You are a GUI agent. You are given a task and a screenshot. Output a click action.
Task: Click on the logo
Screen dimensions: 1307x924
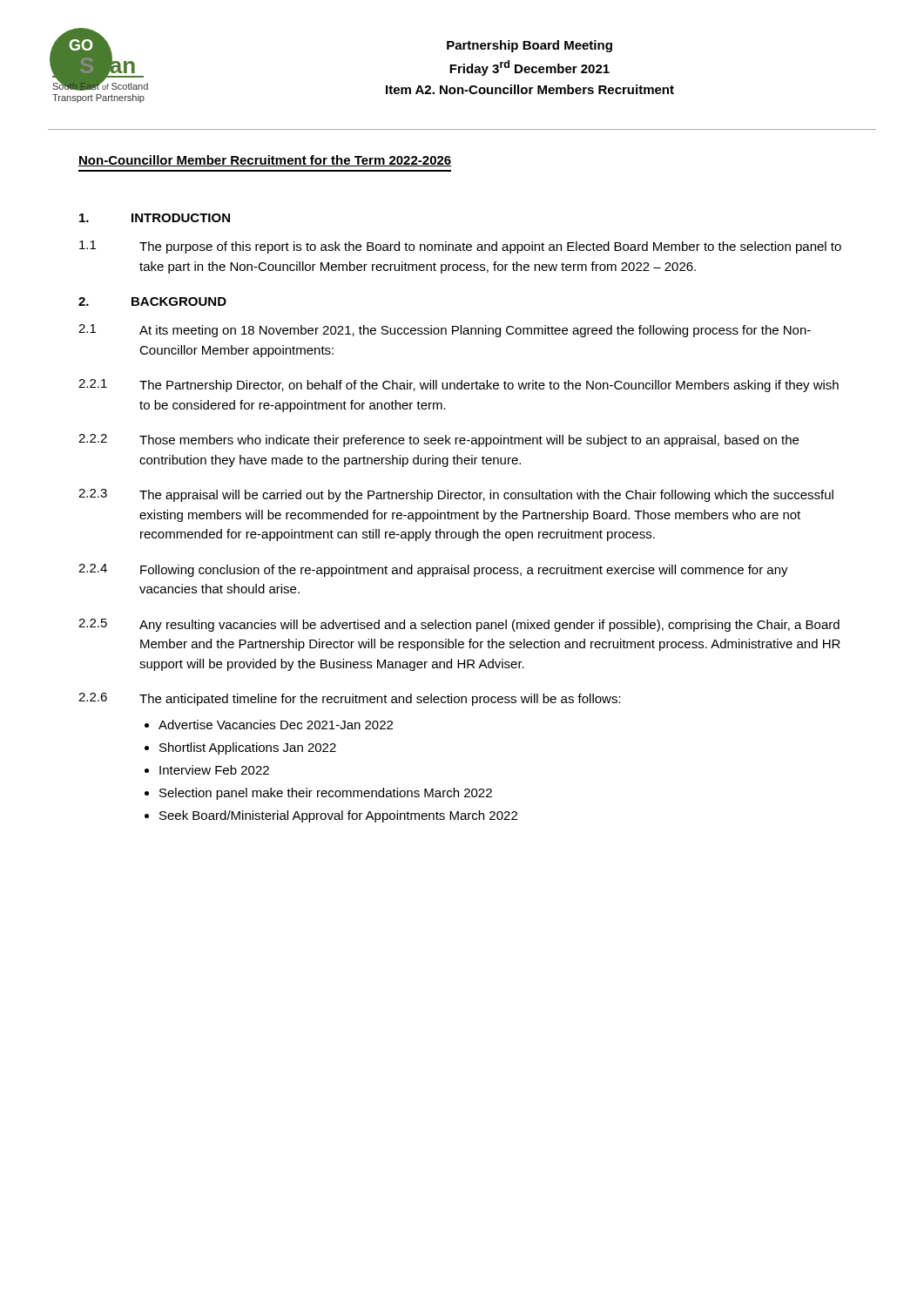click(x=118, y=65)
